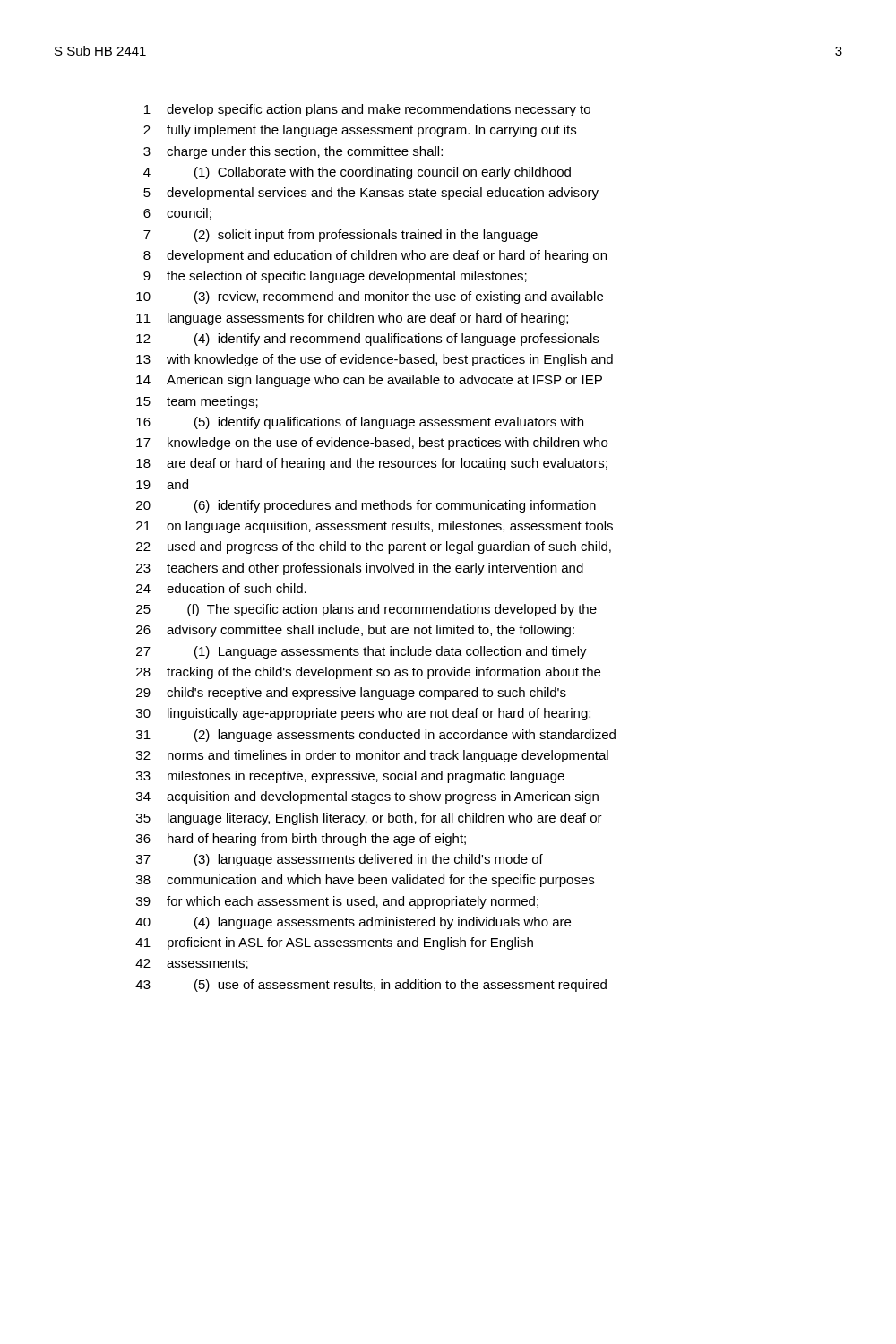Click on the text block that reads "1 develop specific"
The height and width of the screenshot is (1344, 896).
pos(461,546)
